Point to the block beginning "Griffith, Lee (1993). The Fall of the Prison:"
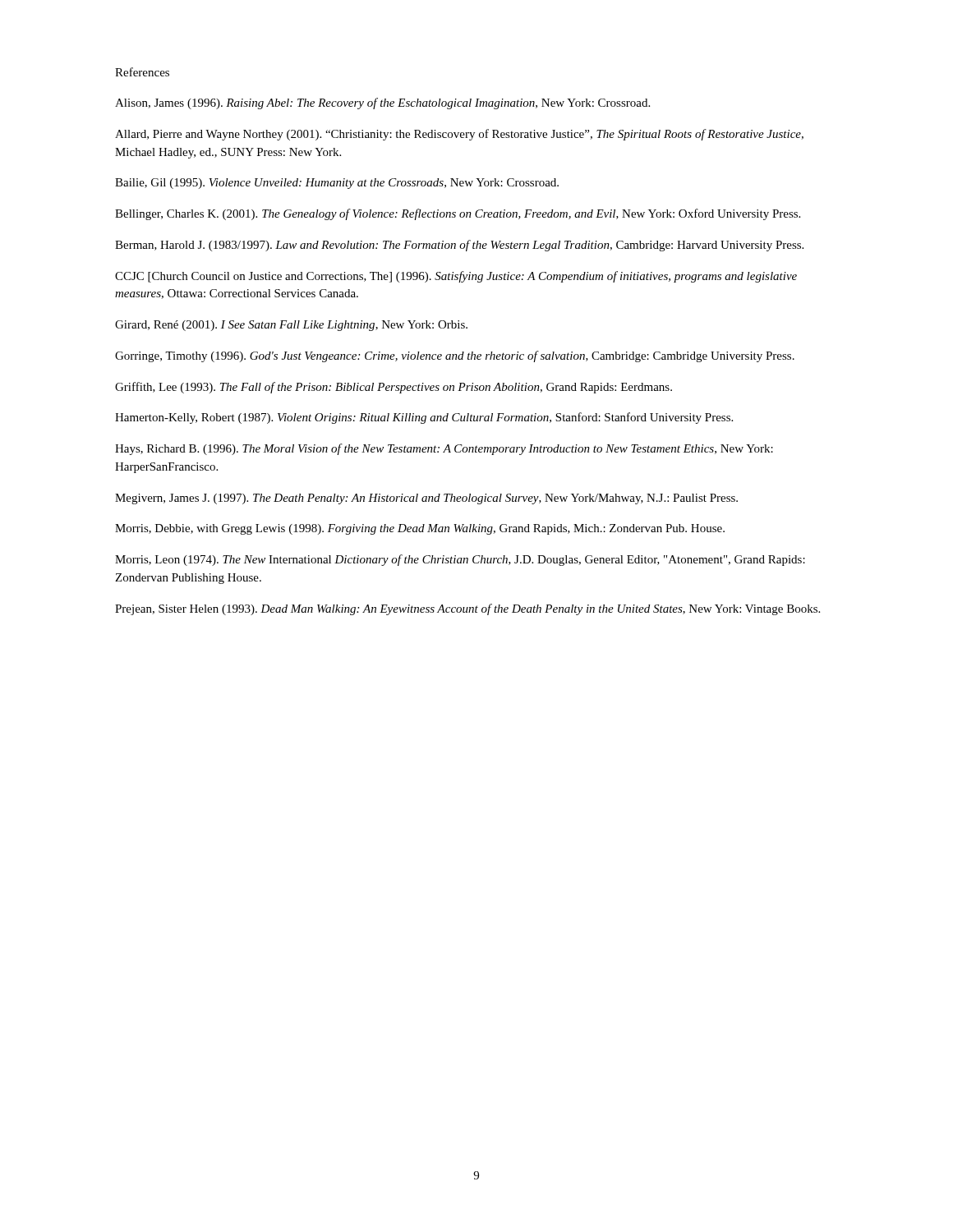 [394, 386]
